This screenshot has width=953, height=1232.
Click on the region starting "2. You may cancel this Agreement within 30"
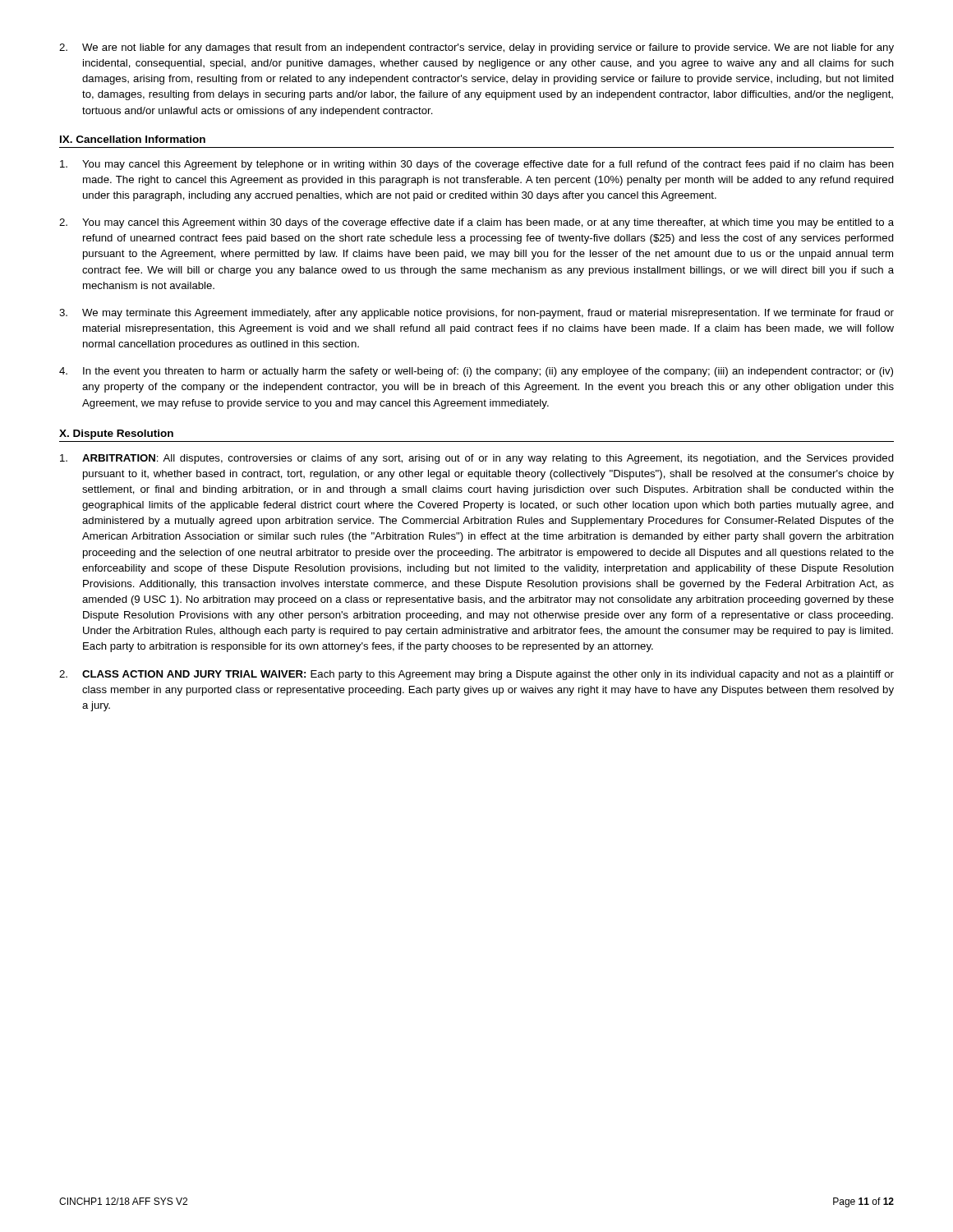[x=476, y=254]
